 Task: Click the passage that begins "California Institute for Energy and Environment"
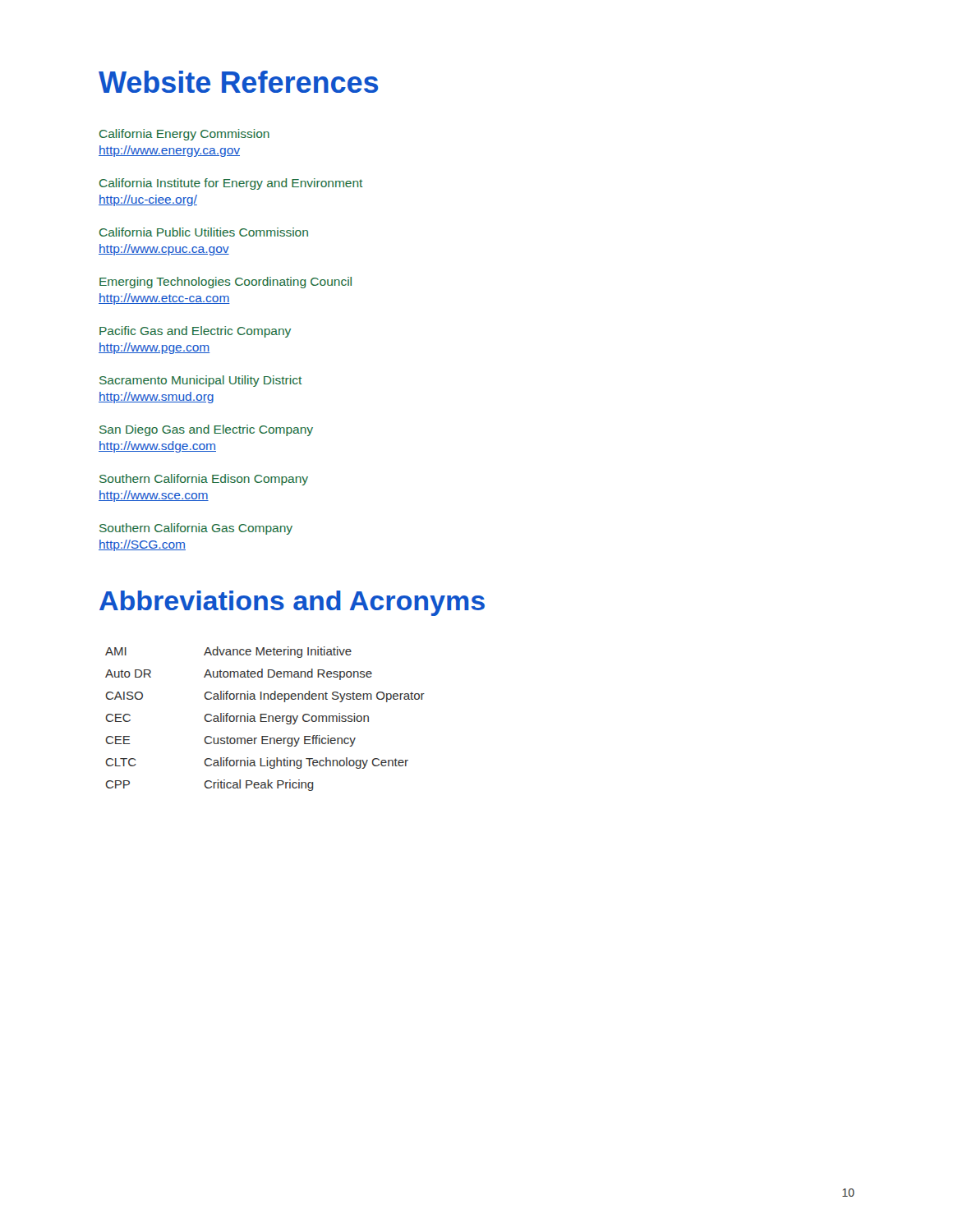(x=231, y=184)
